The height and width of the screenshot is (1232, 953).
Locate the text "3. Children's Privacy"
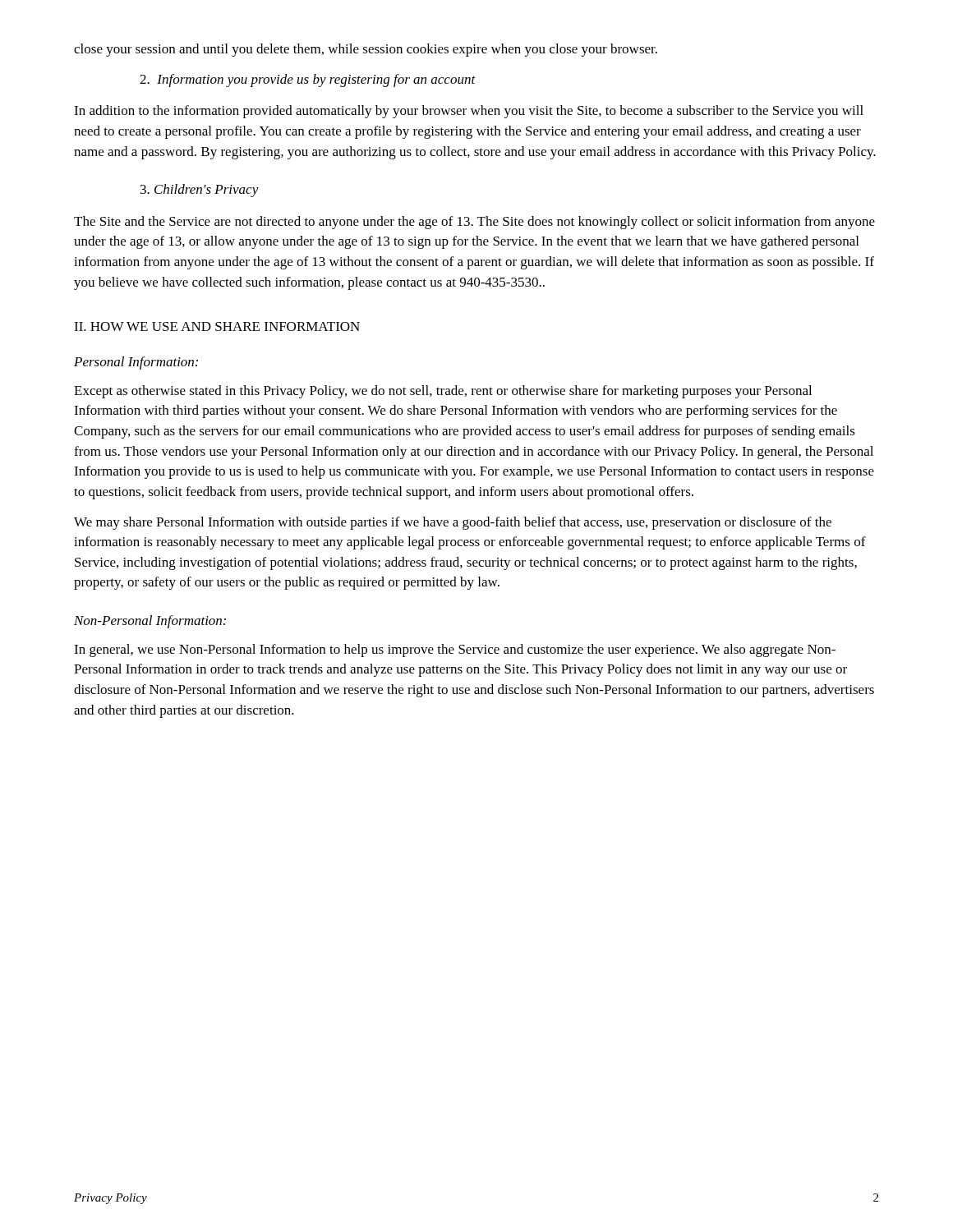pos(200,191)
